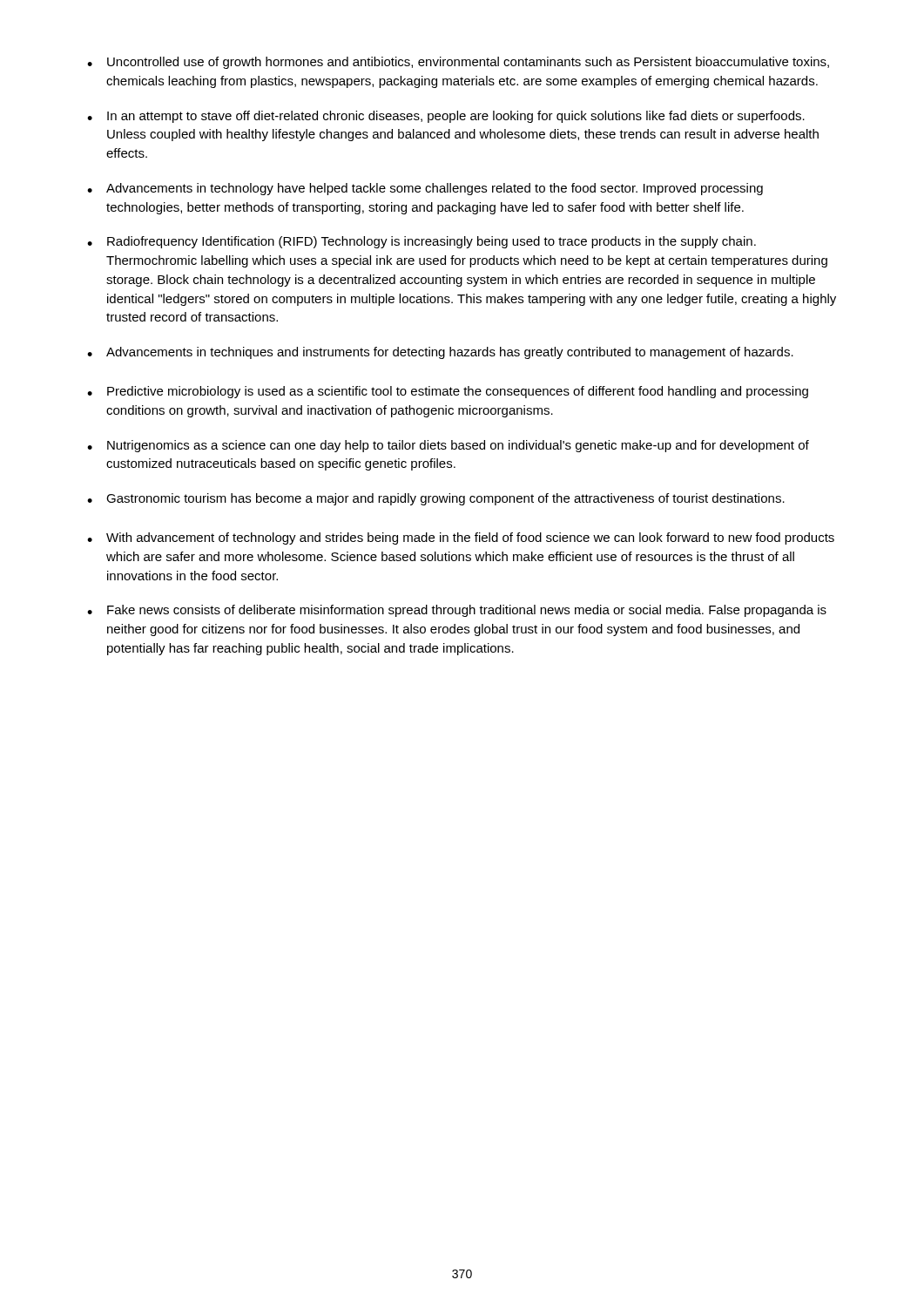Navigate to the text block starting "• Advancements in technology have helped"
924x1307 pixels.
click(462, 197)
